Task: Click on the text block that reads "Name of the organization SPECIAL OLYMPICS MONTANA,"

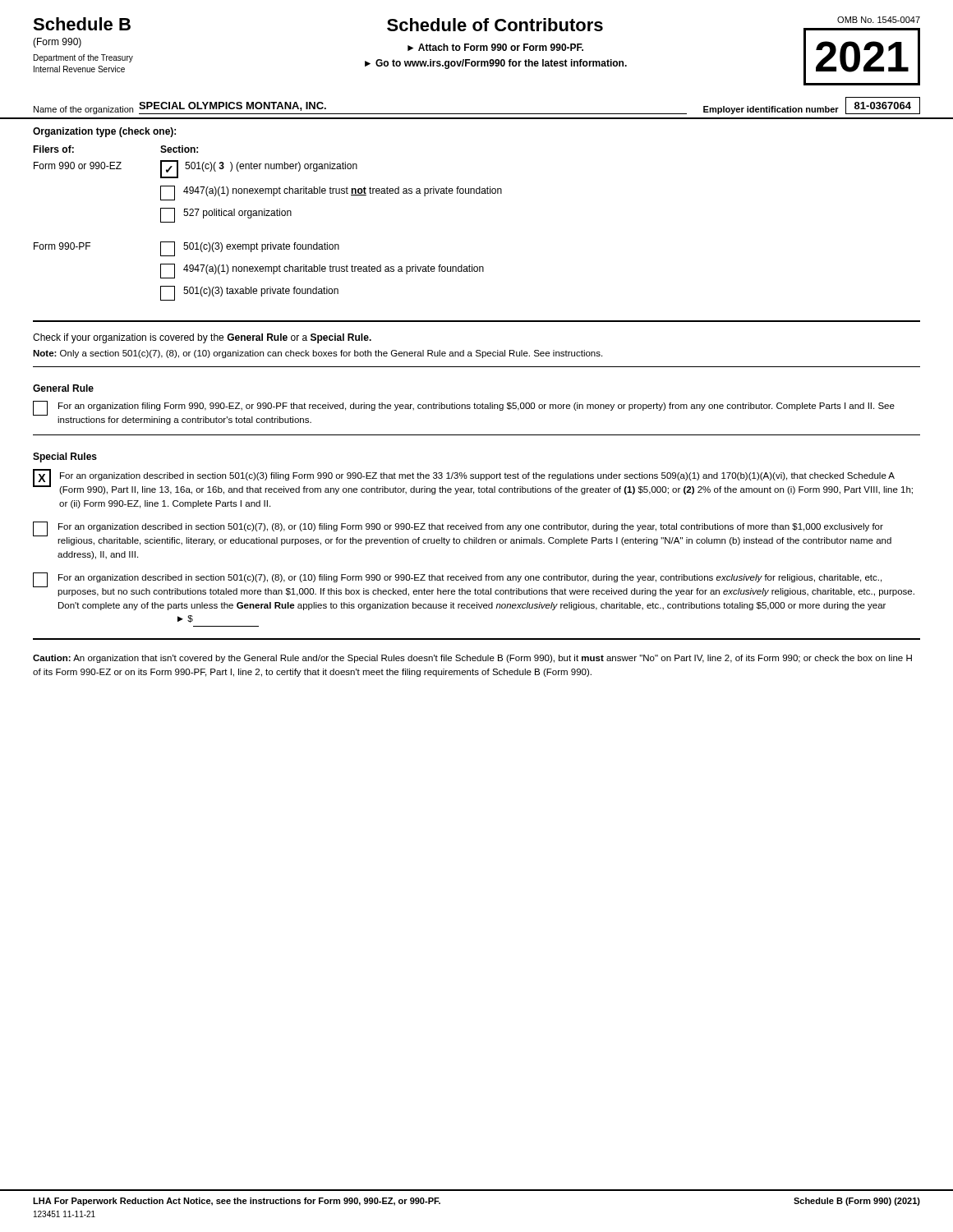Action: click(476, 106)
